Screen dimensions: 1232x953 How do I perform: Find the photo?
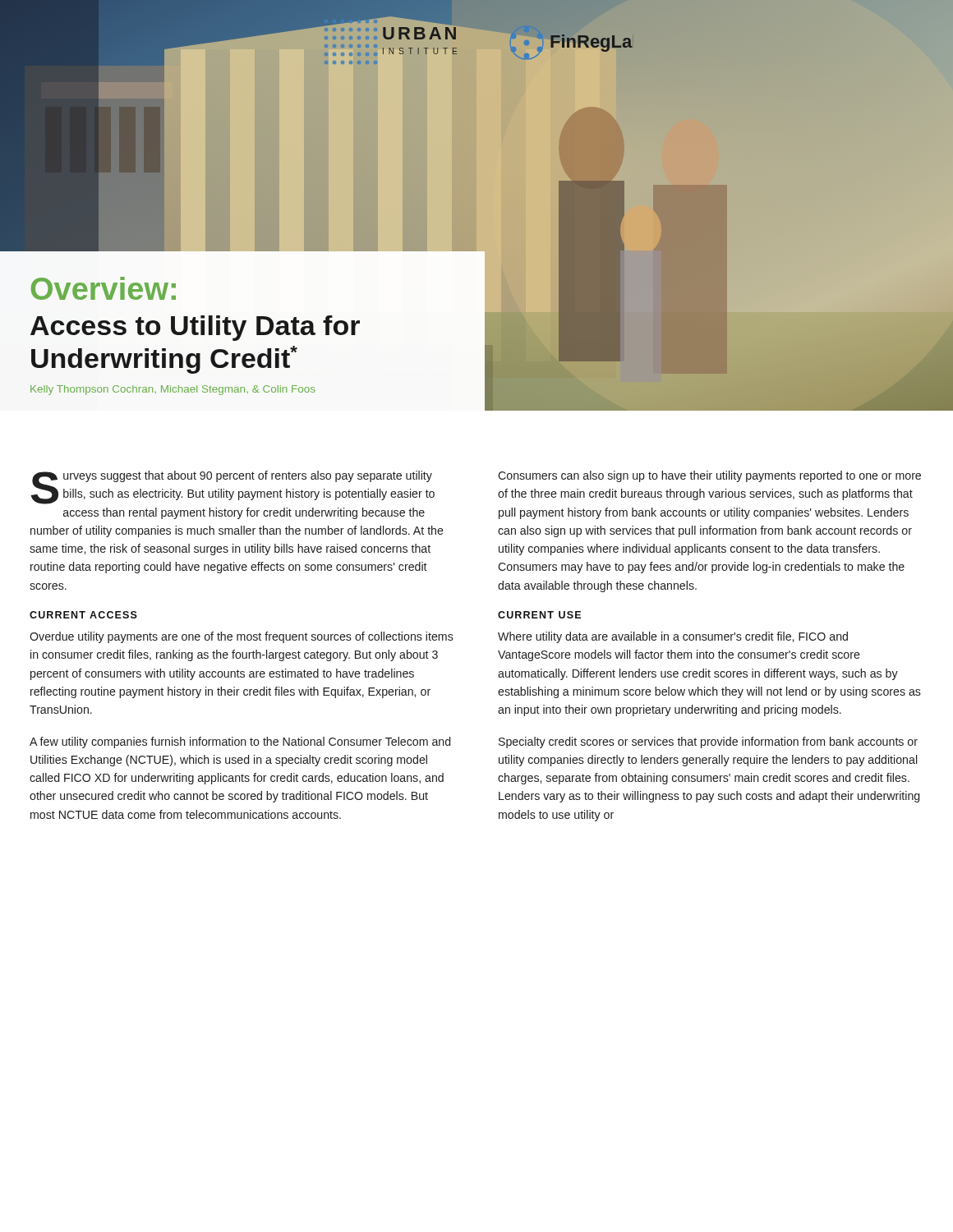pyautogui.click(x=476, y=205)
